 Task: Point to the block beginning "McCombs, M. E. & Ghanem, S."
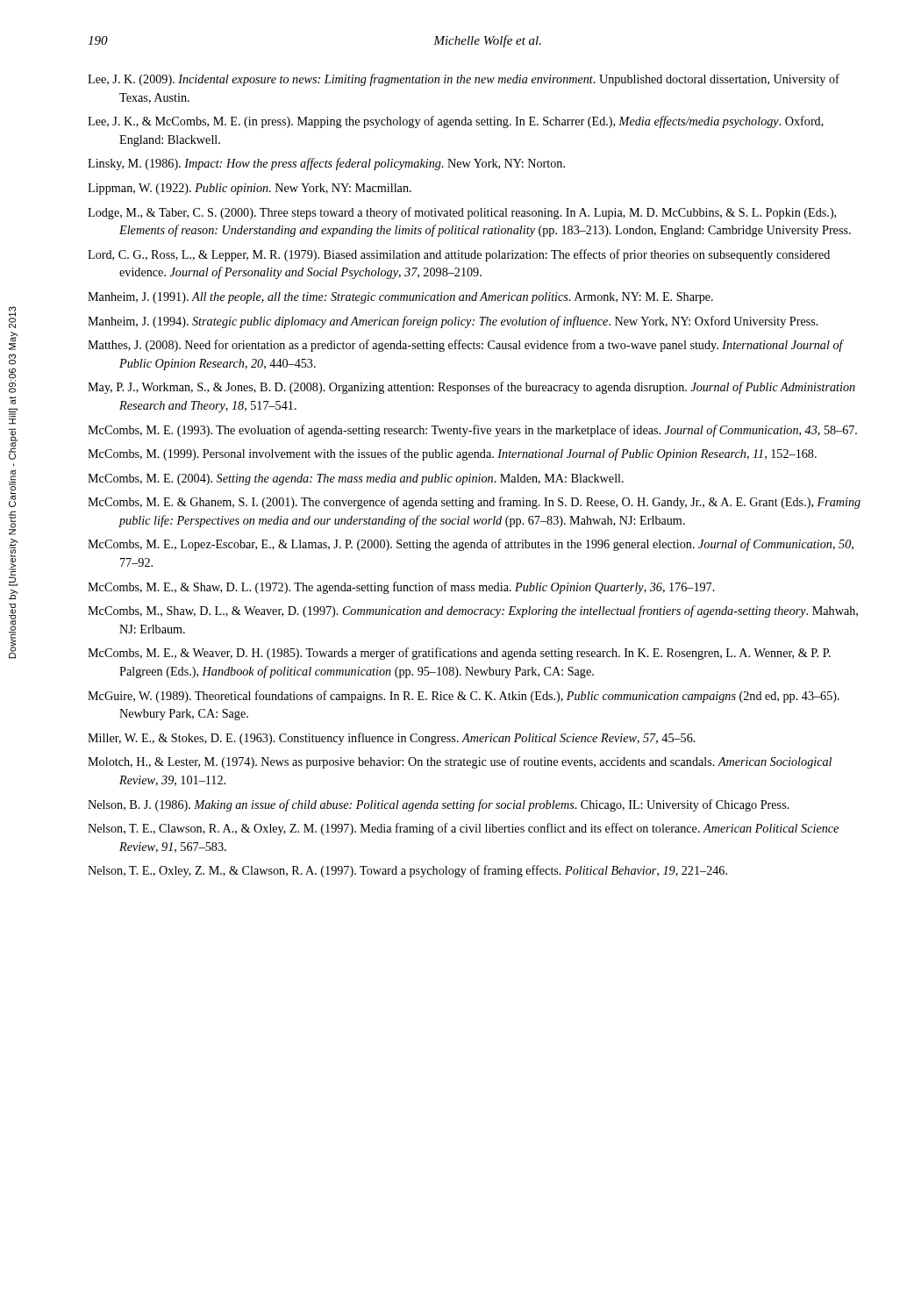474,511
